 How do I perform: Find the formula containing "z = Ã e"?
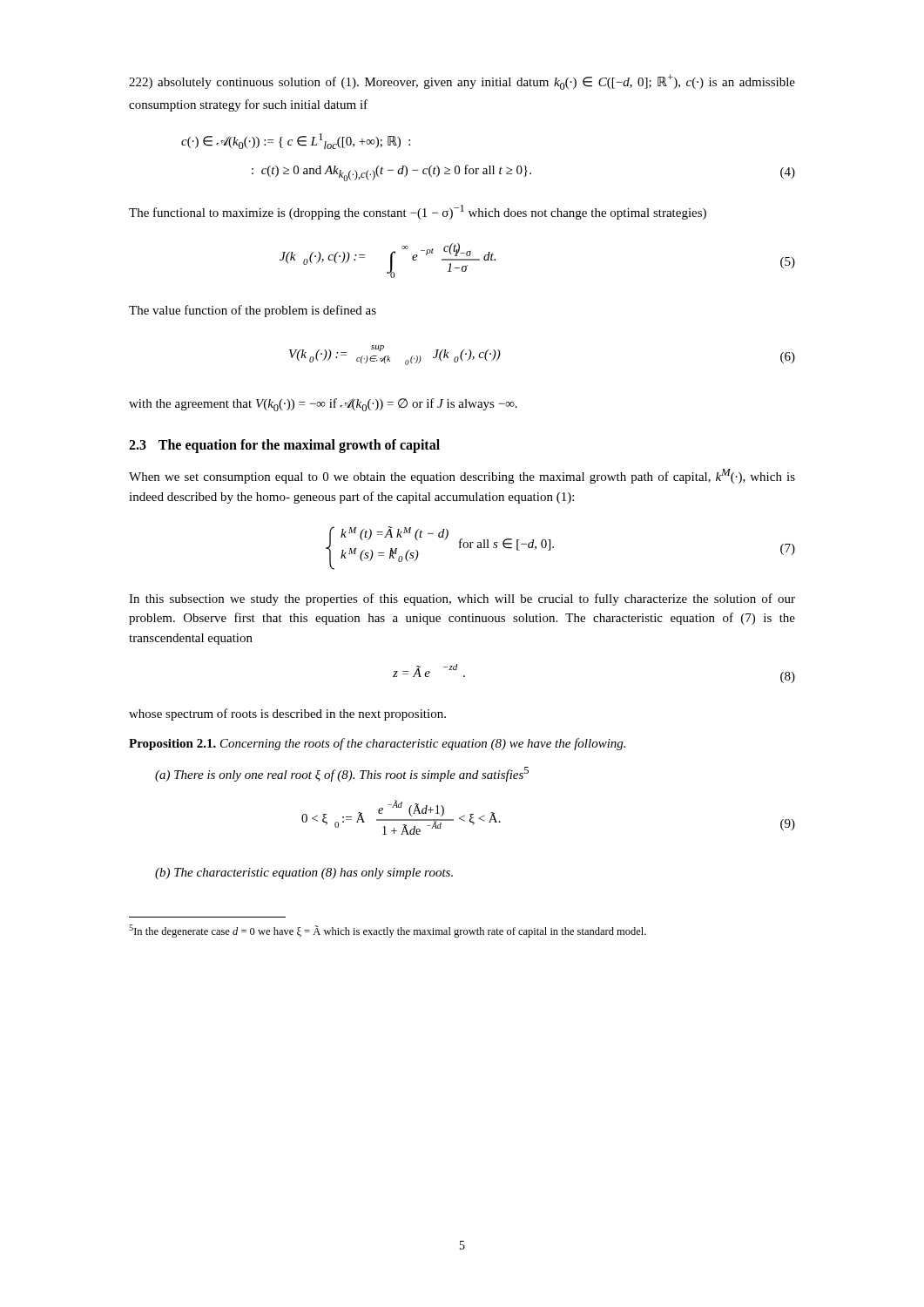417,674
